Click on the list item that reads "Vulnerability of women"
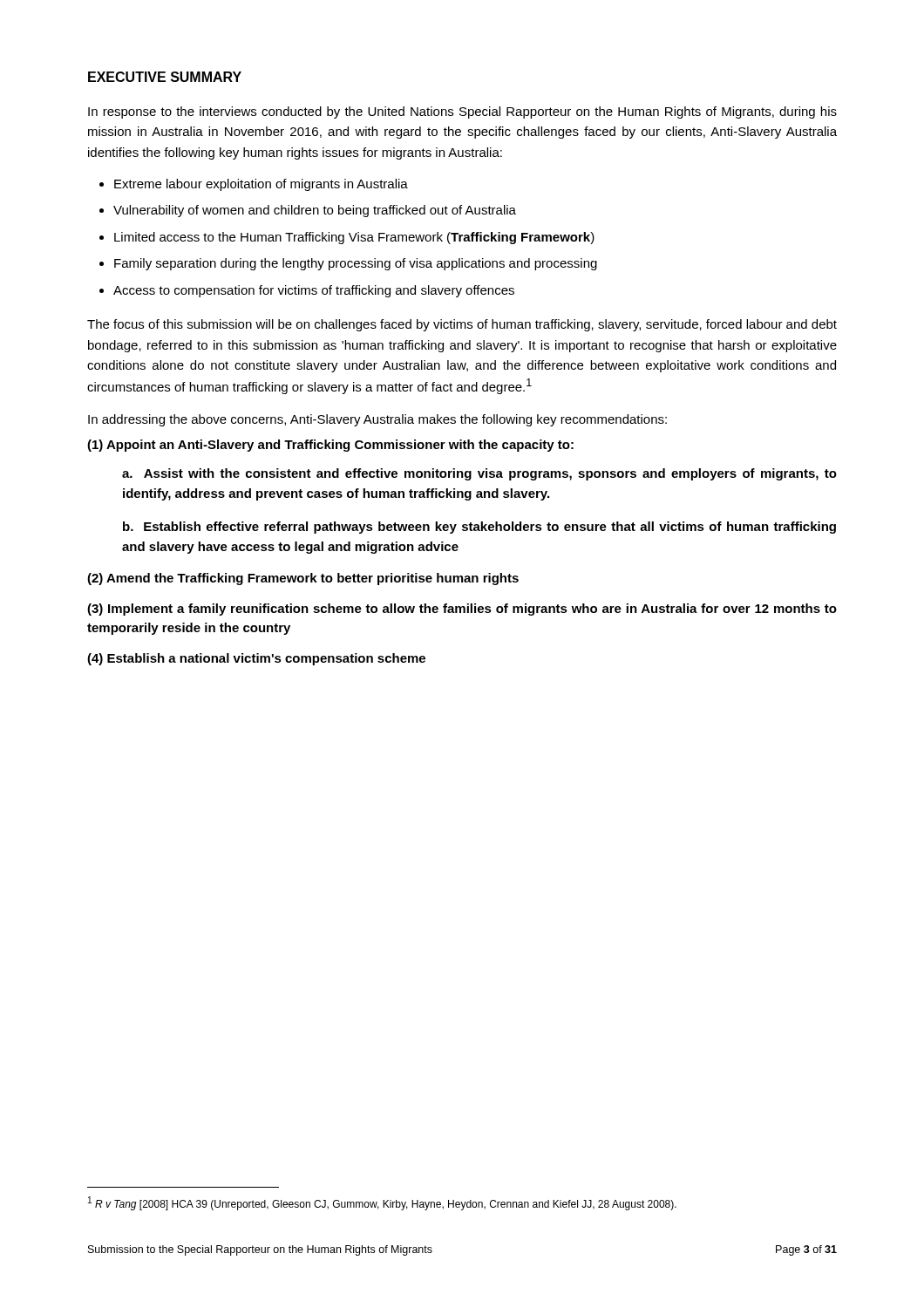The image size is (924, 1308). [315, 210]
